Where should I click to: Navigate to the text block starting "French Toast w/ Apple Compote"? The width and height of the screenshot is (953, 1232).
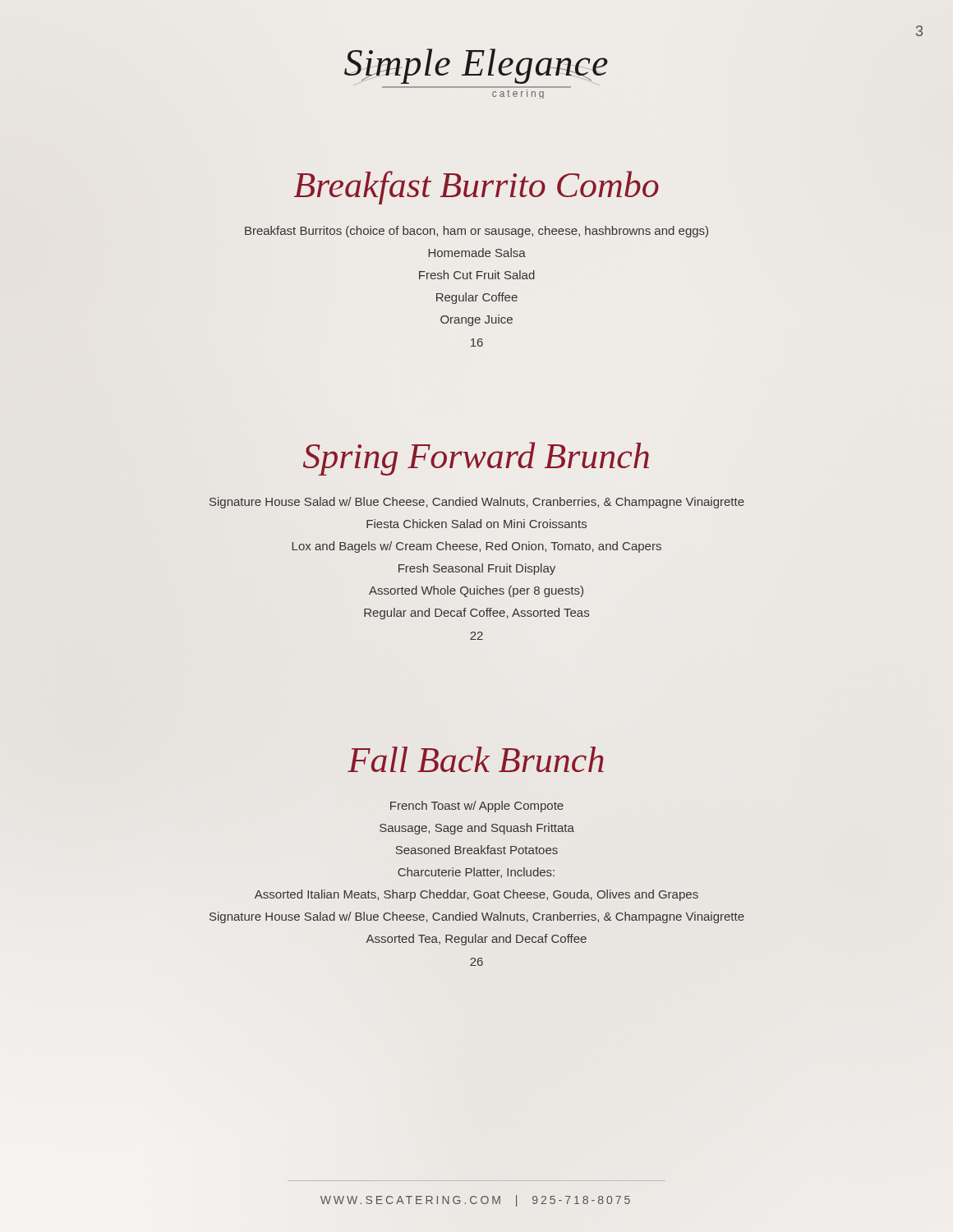pyautogui.click(x=476, y=805)
